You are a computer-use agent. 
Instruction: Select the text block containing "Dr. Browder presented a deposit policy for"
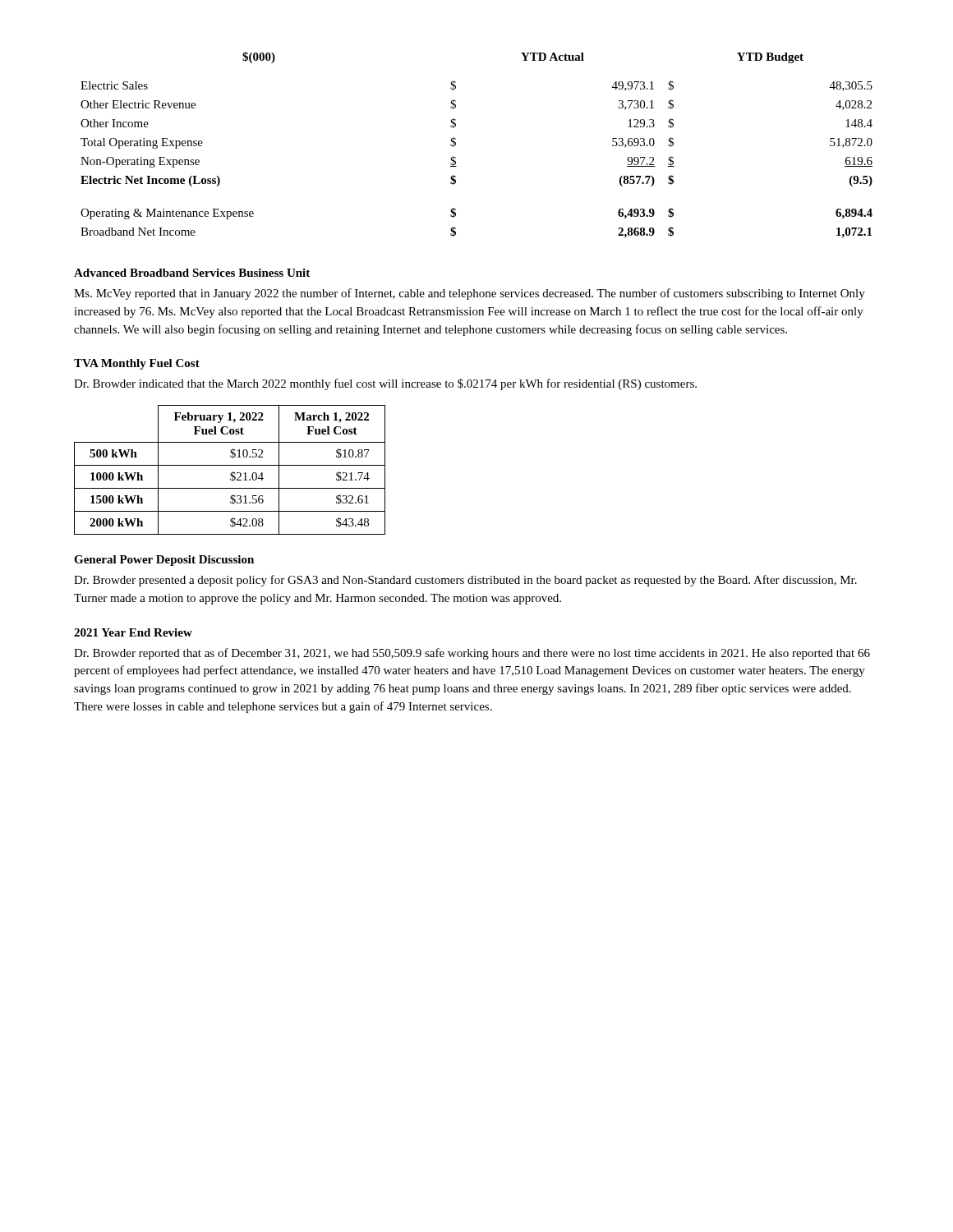466,589
